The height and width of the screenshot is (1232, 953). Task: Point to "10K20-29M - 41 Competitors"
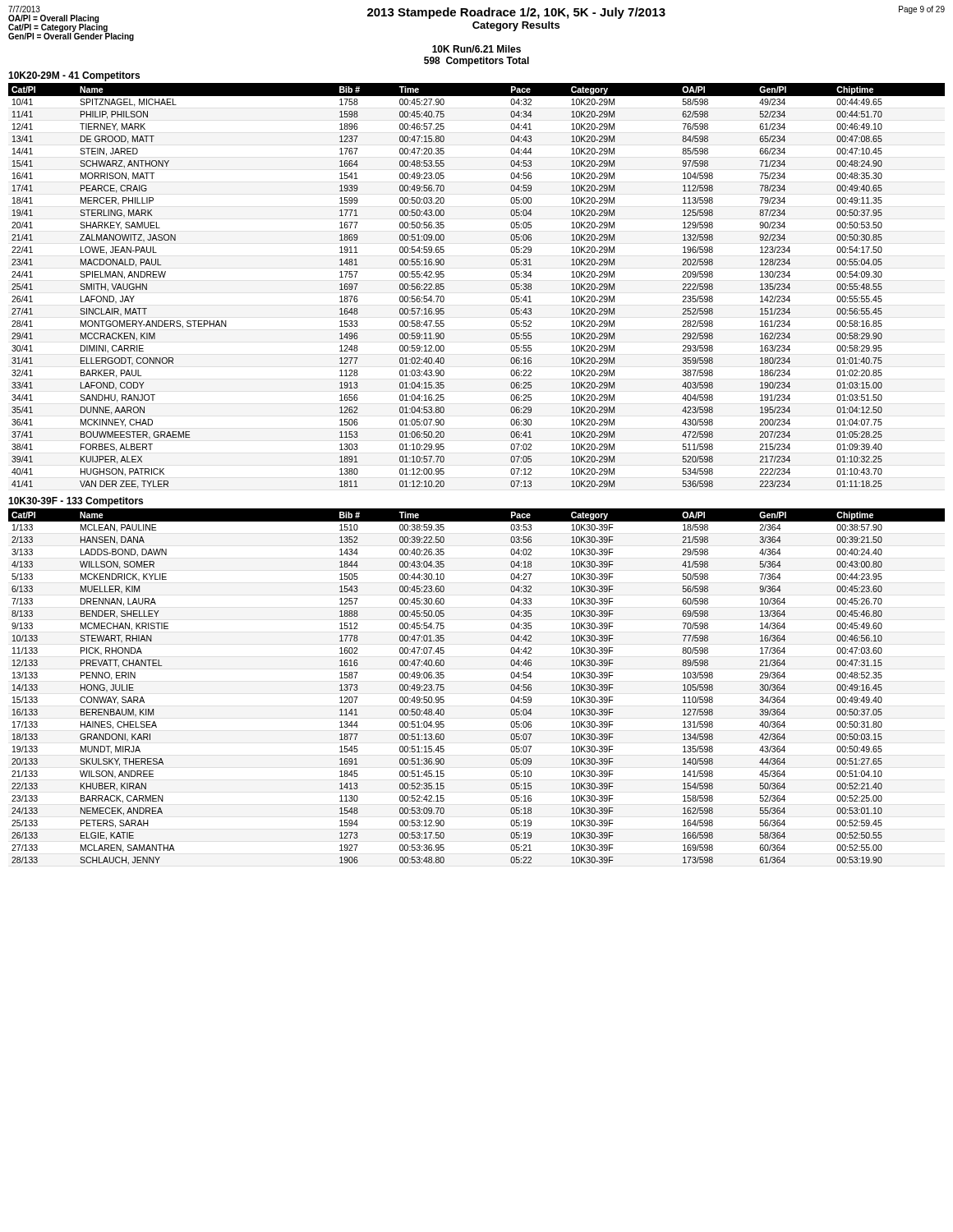click(74, 76)
